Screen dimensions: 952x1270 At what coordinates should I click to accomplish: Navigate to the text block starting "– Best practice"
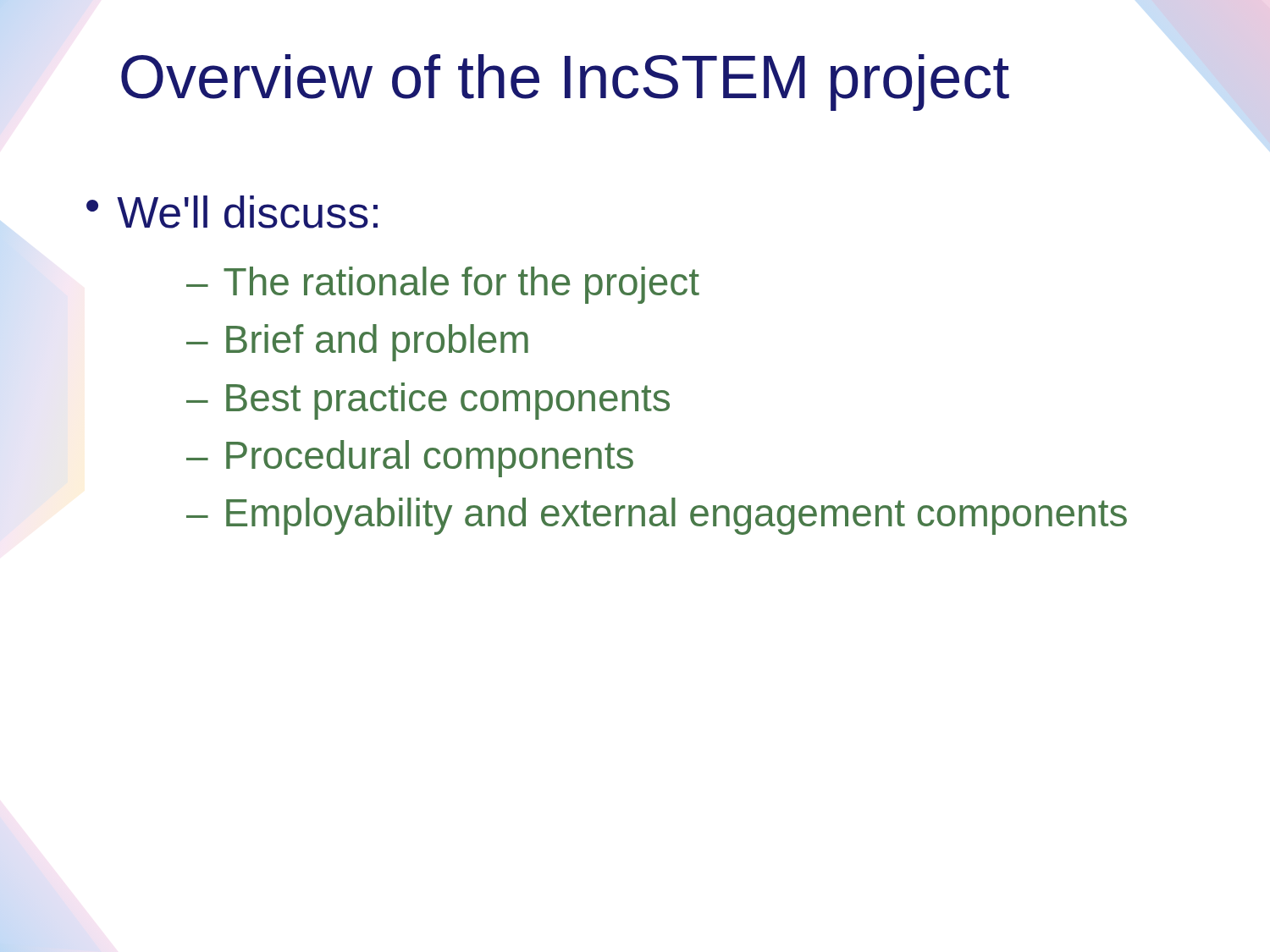pos(429,397)
